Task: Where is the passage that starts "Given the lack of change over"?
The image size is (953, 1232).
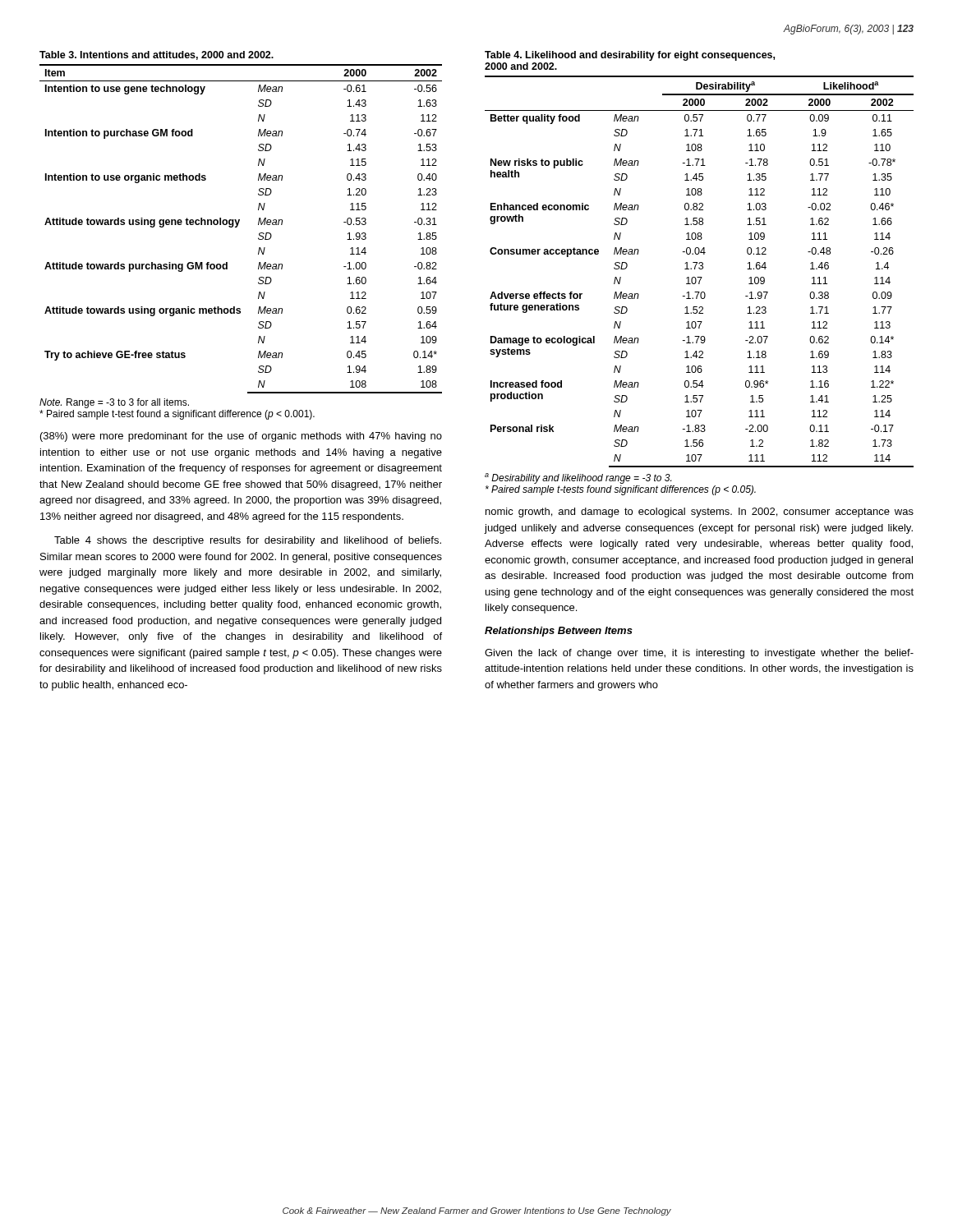Action: coord(699,668)
